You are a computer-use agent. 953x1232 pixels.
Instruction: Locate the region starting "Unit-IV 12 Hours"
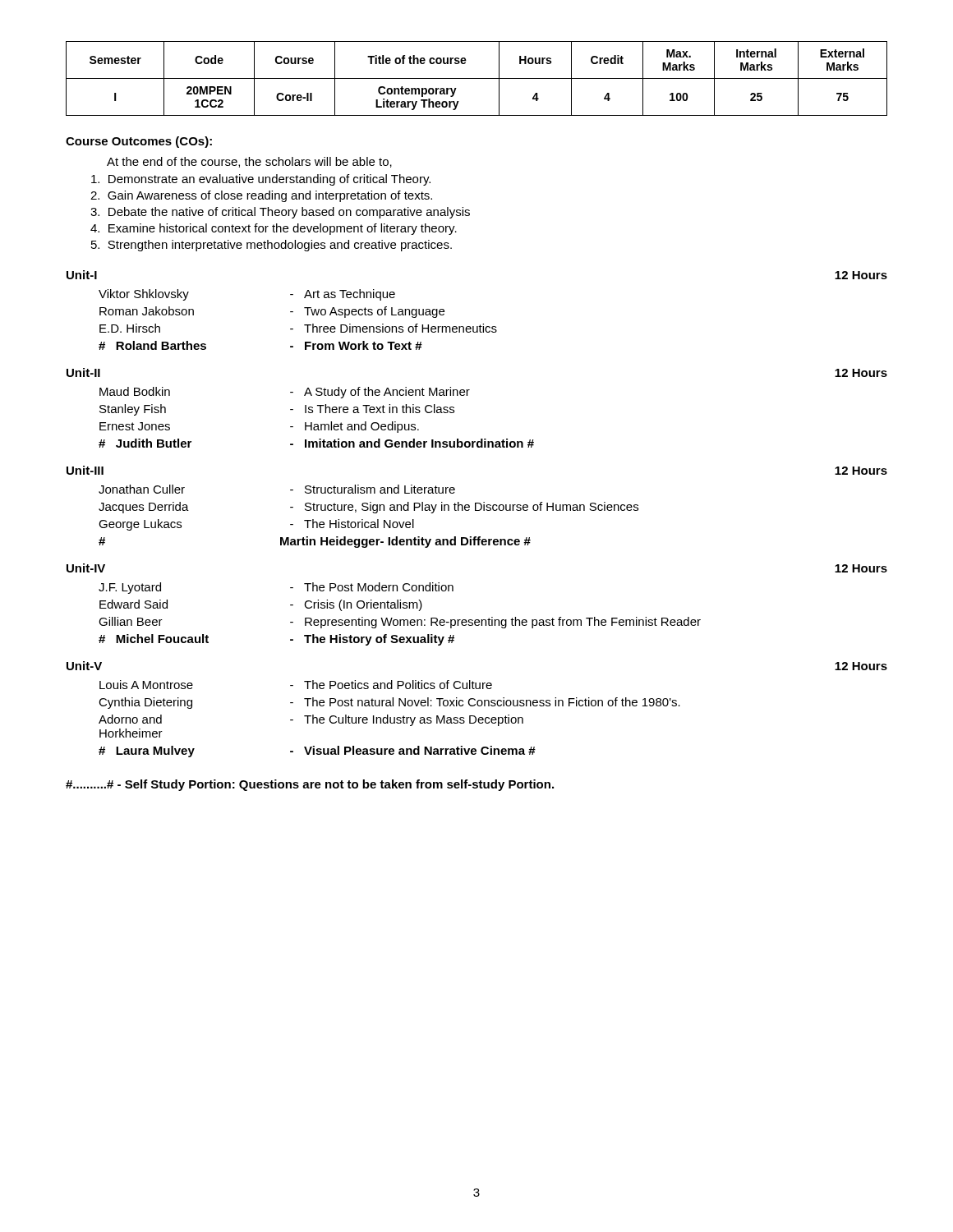click(87, 568)
